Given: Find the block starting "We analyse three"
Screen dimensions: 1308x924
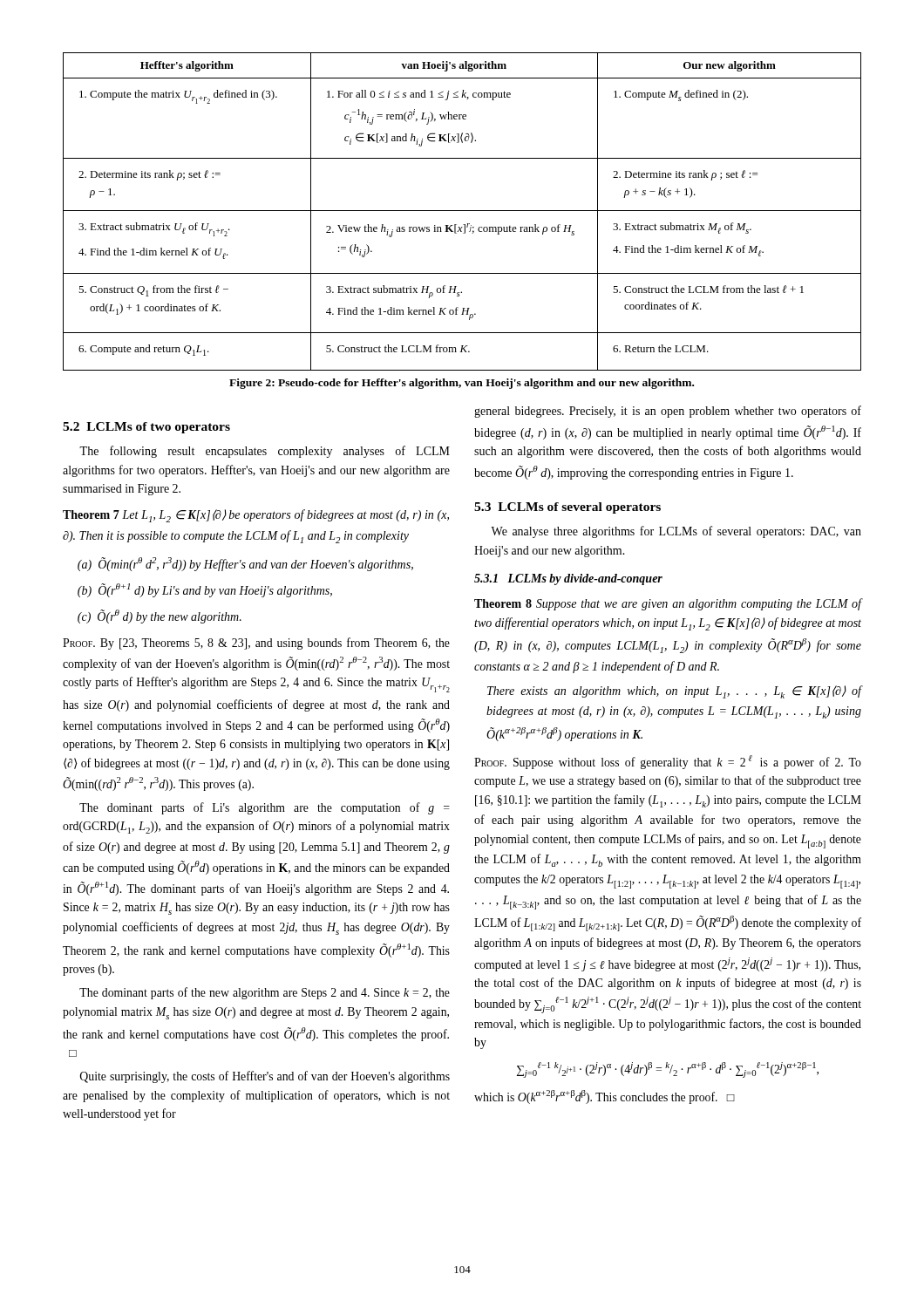Looking at the screenshot, I should click(668, 541).
